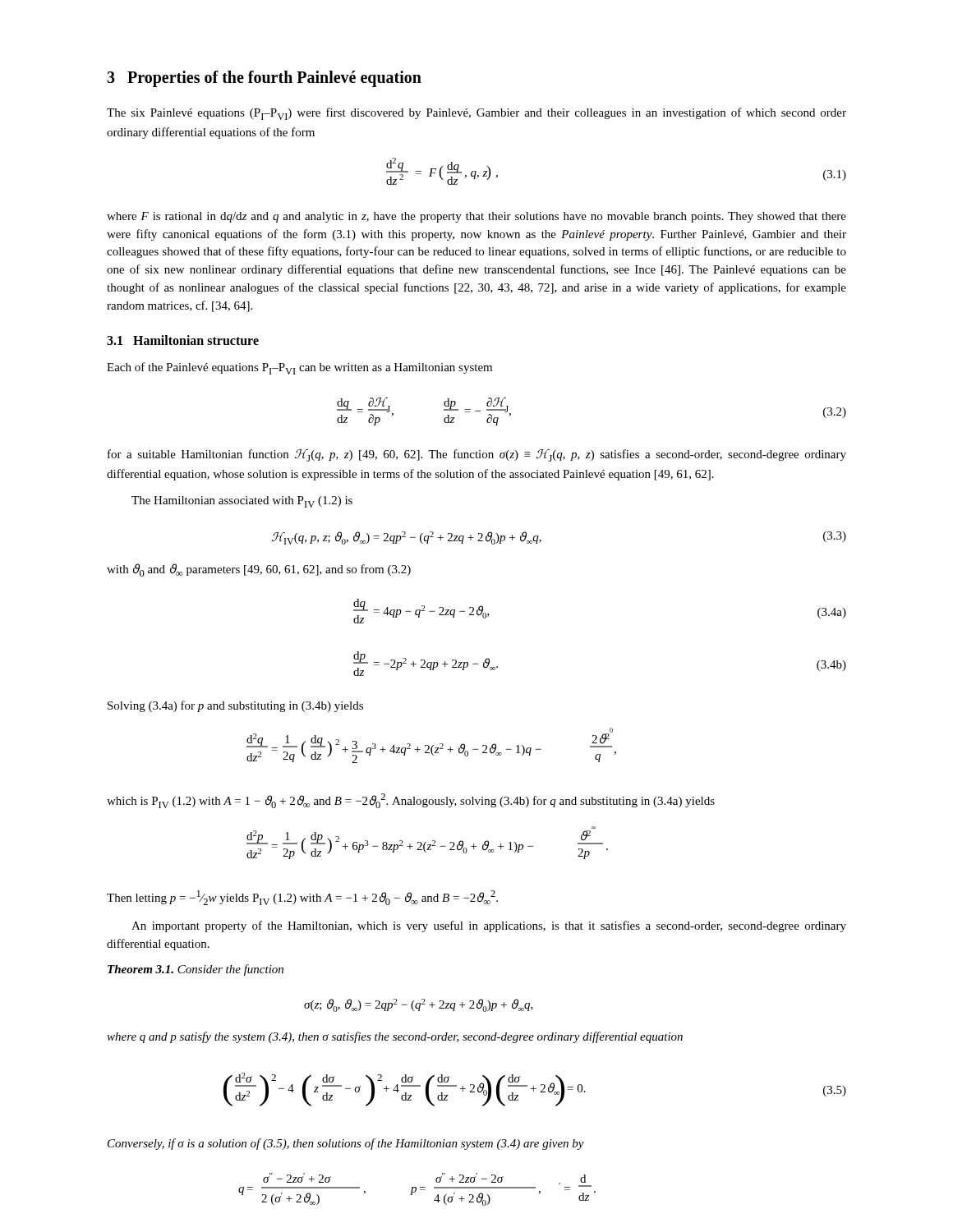Select the text block that says "Each of the Painlevé equations PI–PVI can be"
The width and height of the screenshot is (953, 1232).
(x=476, y=368)
